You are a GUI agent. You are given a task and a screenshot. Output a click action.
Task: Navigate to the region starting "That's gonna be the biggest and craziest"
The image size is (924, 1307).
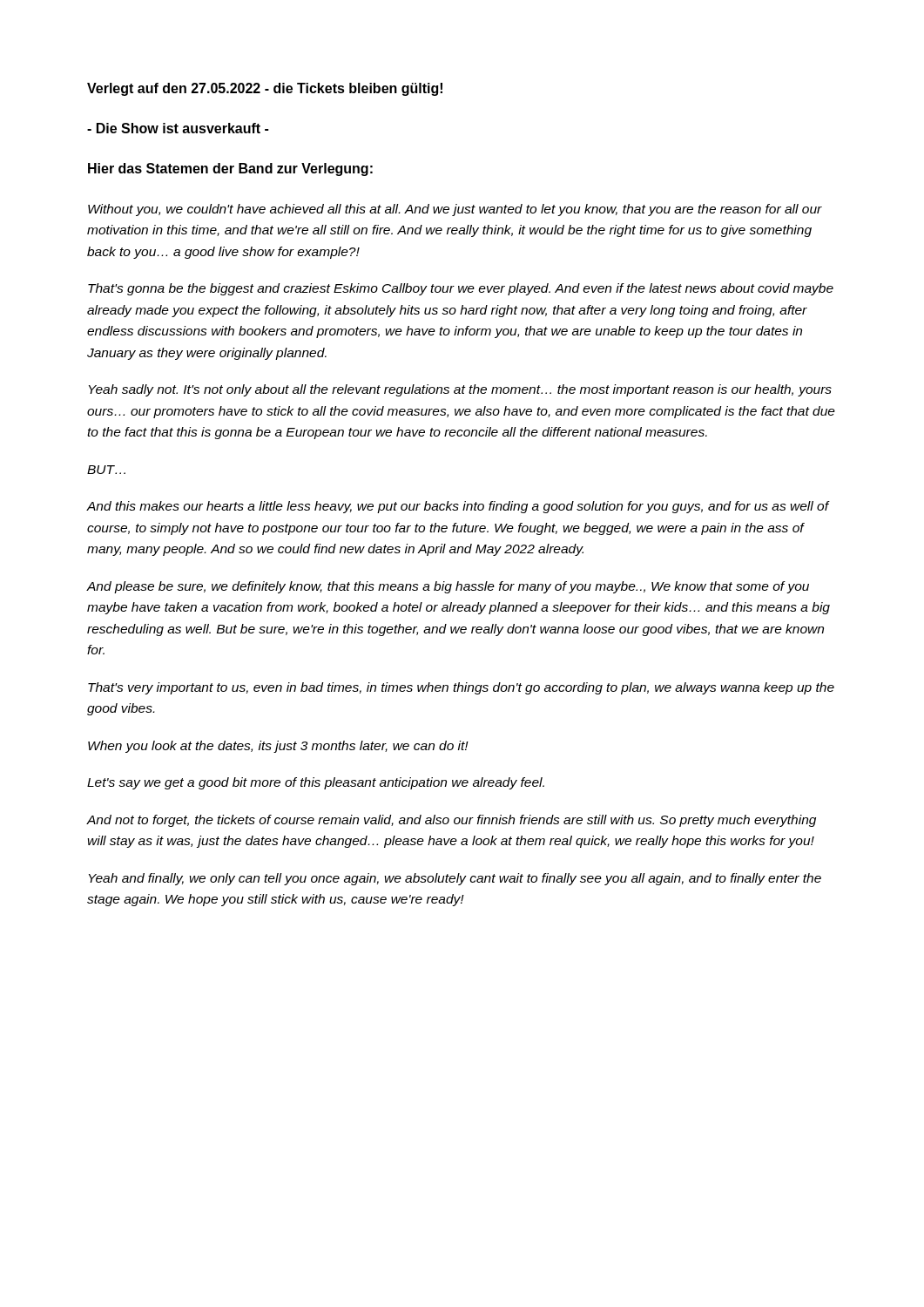point(460,320)
